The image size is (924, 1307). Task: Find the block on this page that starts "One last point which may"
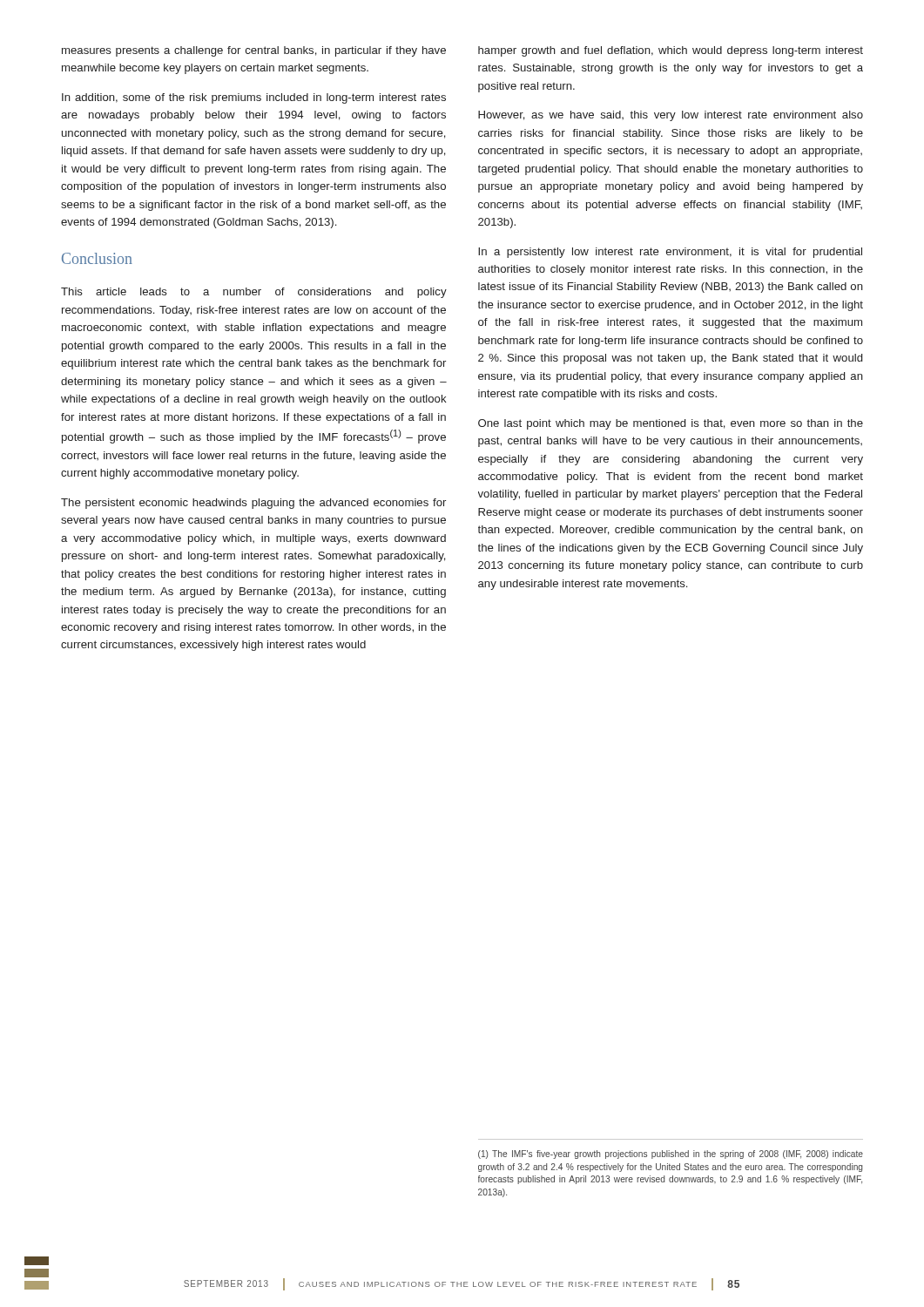(670, 504)
